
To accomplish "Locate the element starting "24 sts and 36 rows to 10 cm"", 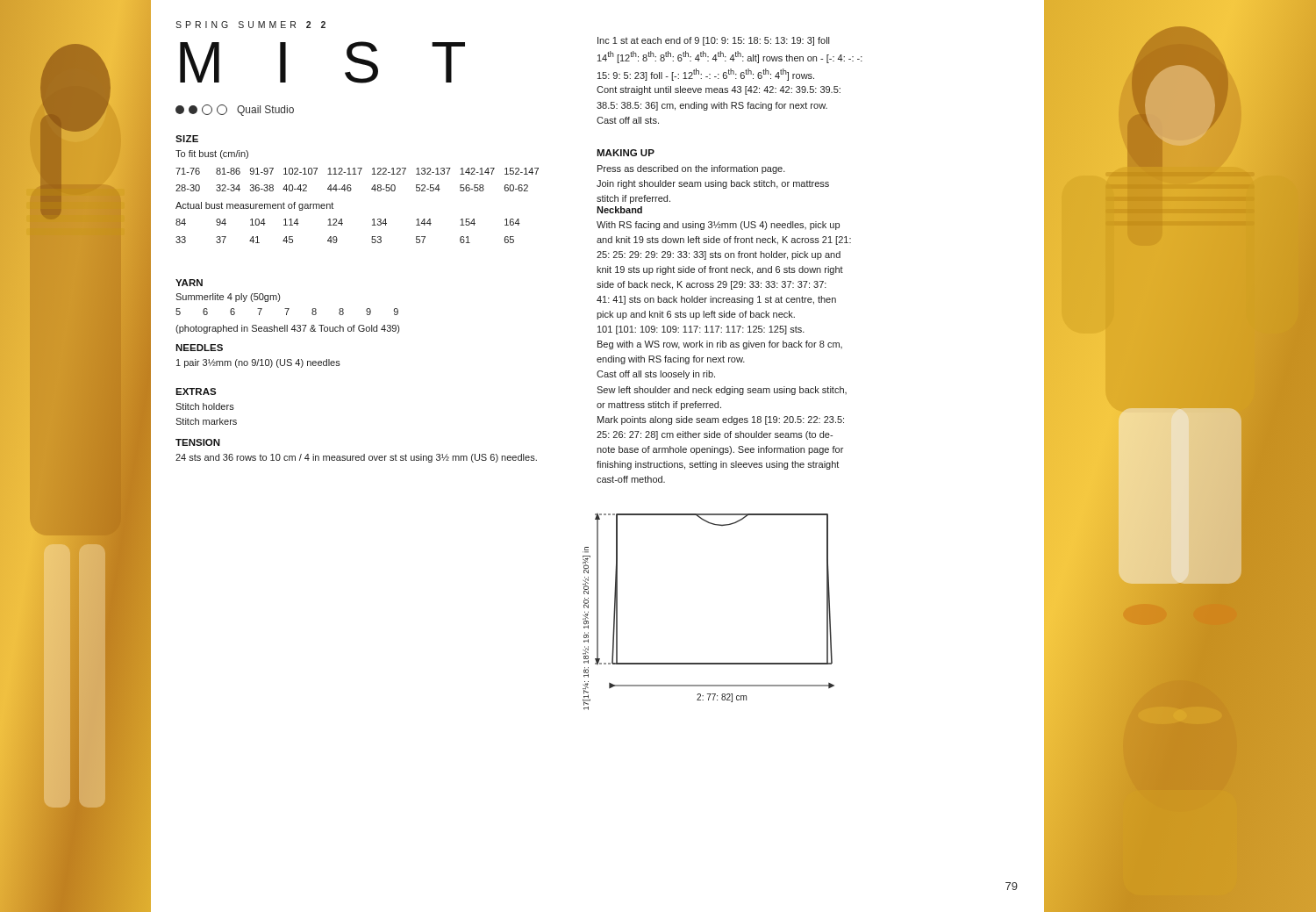I will (357, 457).
